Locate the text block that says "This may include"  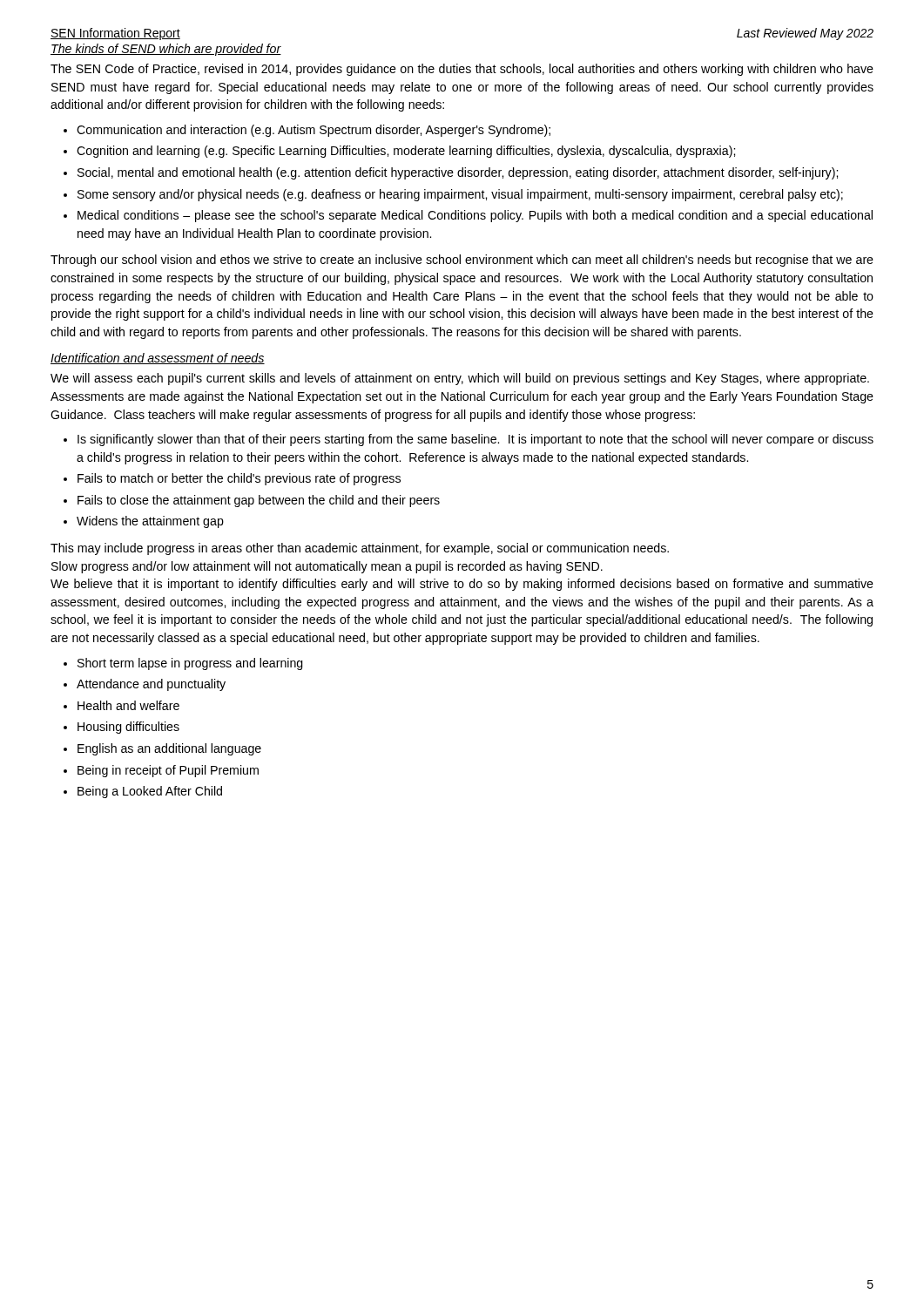(x=462, y=593)
